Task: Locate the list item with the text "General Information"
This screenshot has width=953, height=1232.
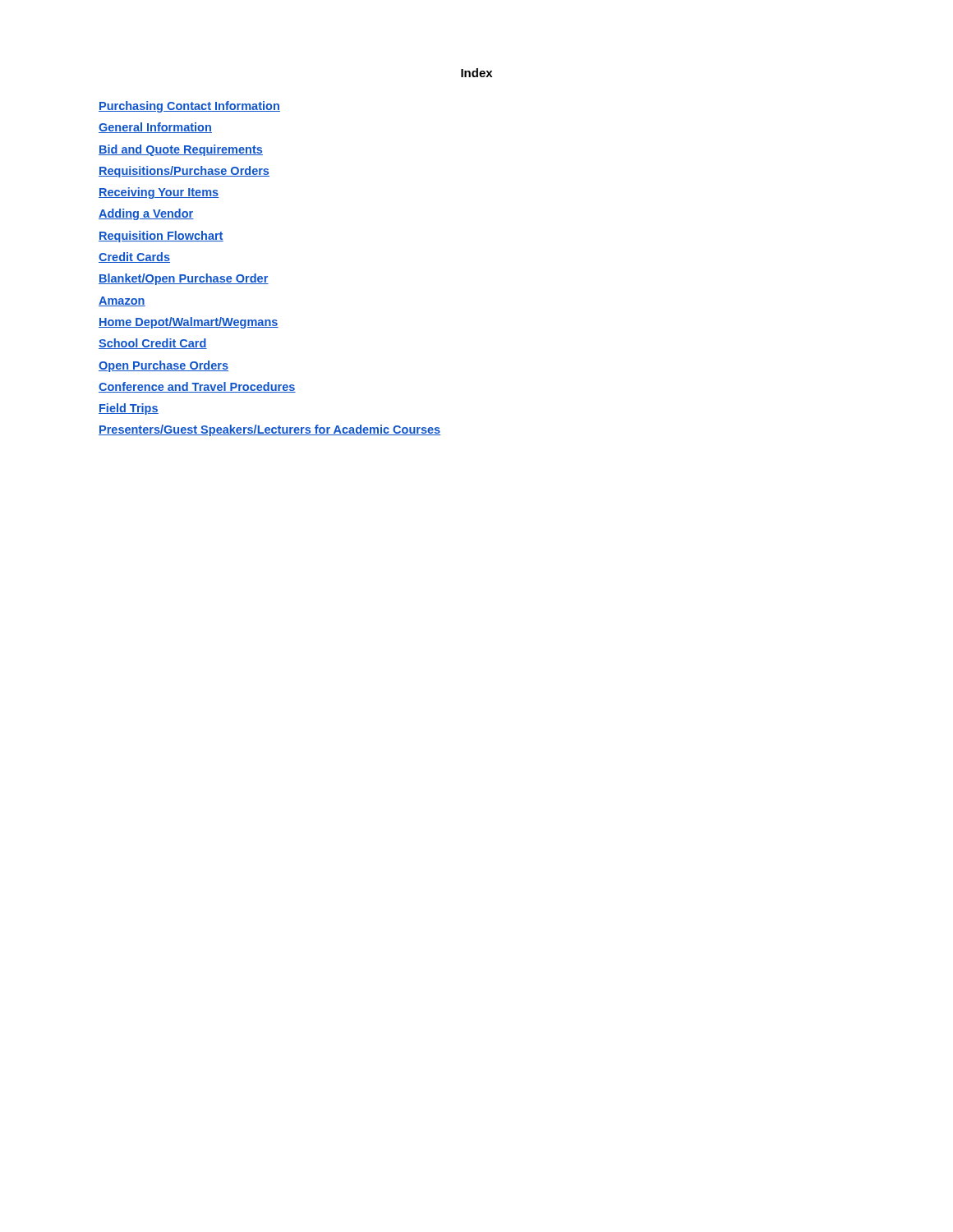Action: [155, 128]
